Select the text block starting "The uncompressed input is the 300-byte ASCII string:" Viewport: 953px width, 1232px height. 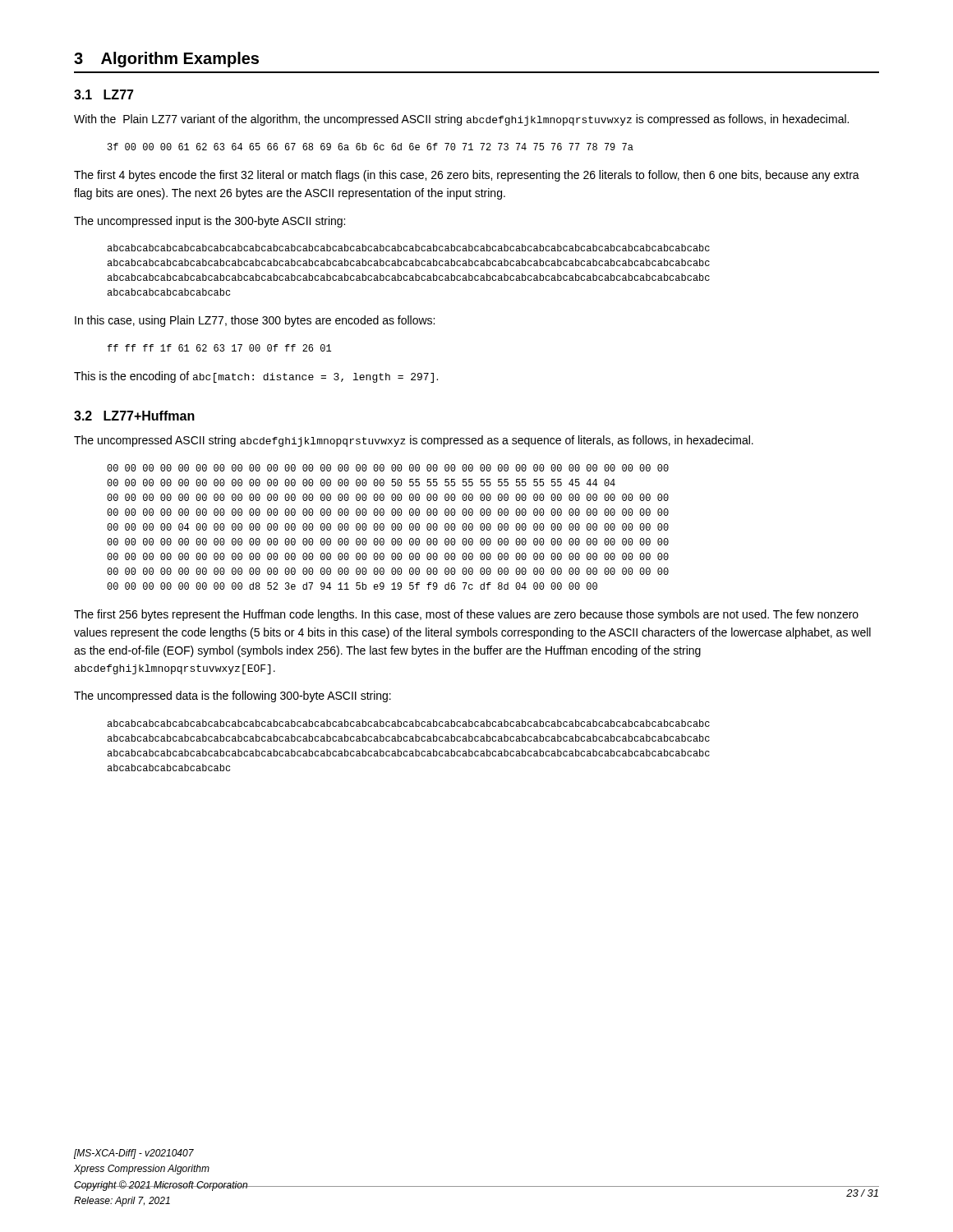[x=209, y=222]
